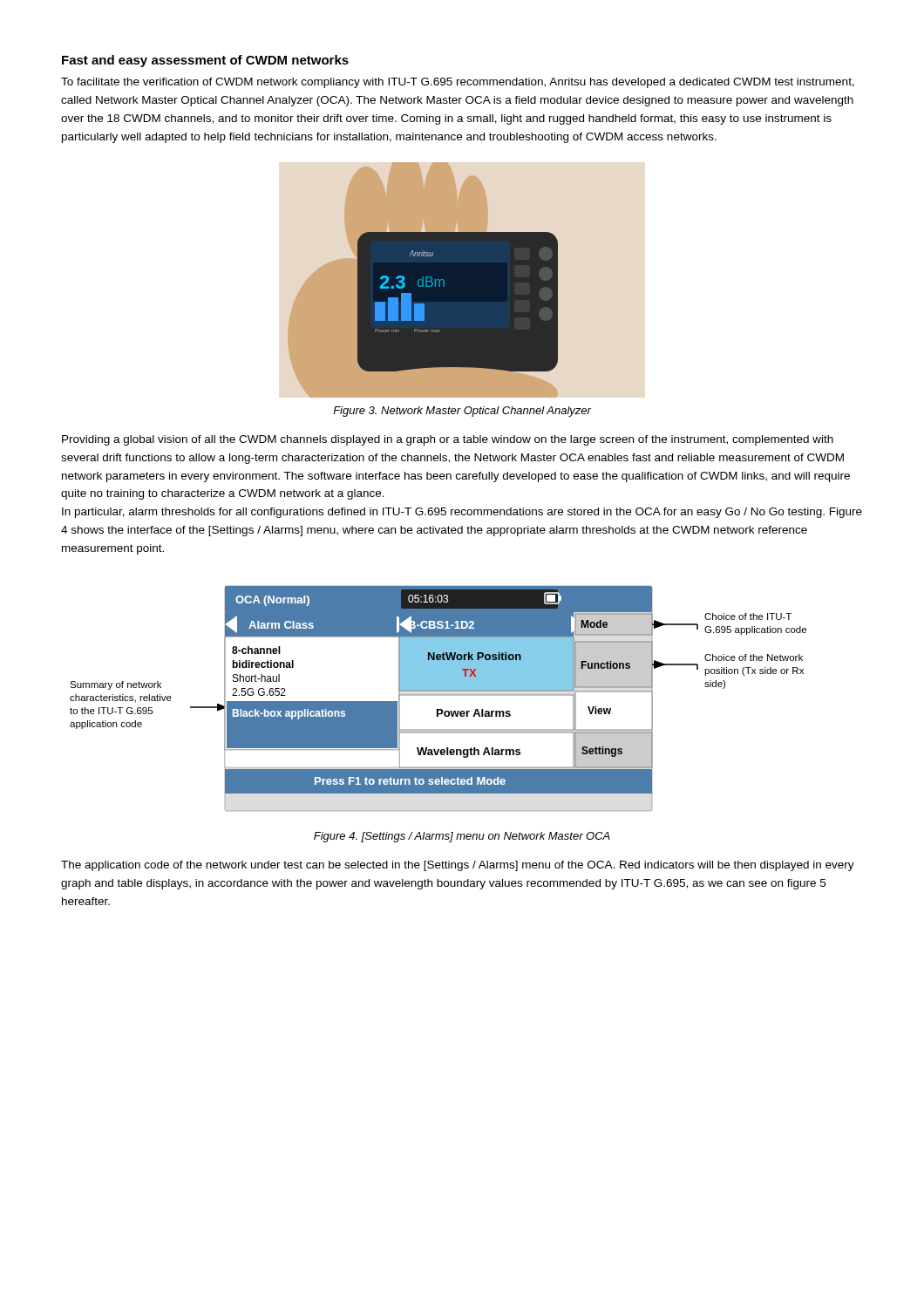Find the passage starting "The application code of the"
The width and height of the screenshot is (924, 1308).
point(457,883)
